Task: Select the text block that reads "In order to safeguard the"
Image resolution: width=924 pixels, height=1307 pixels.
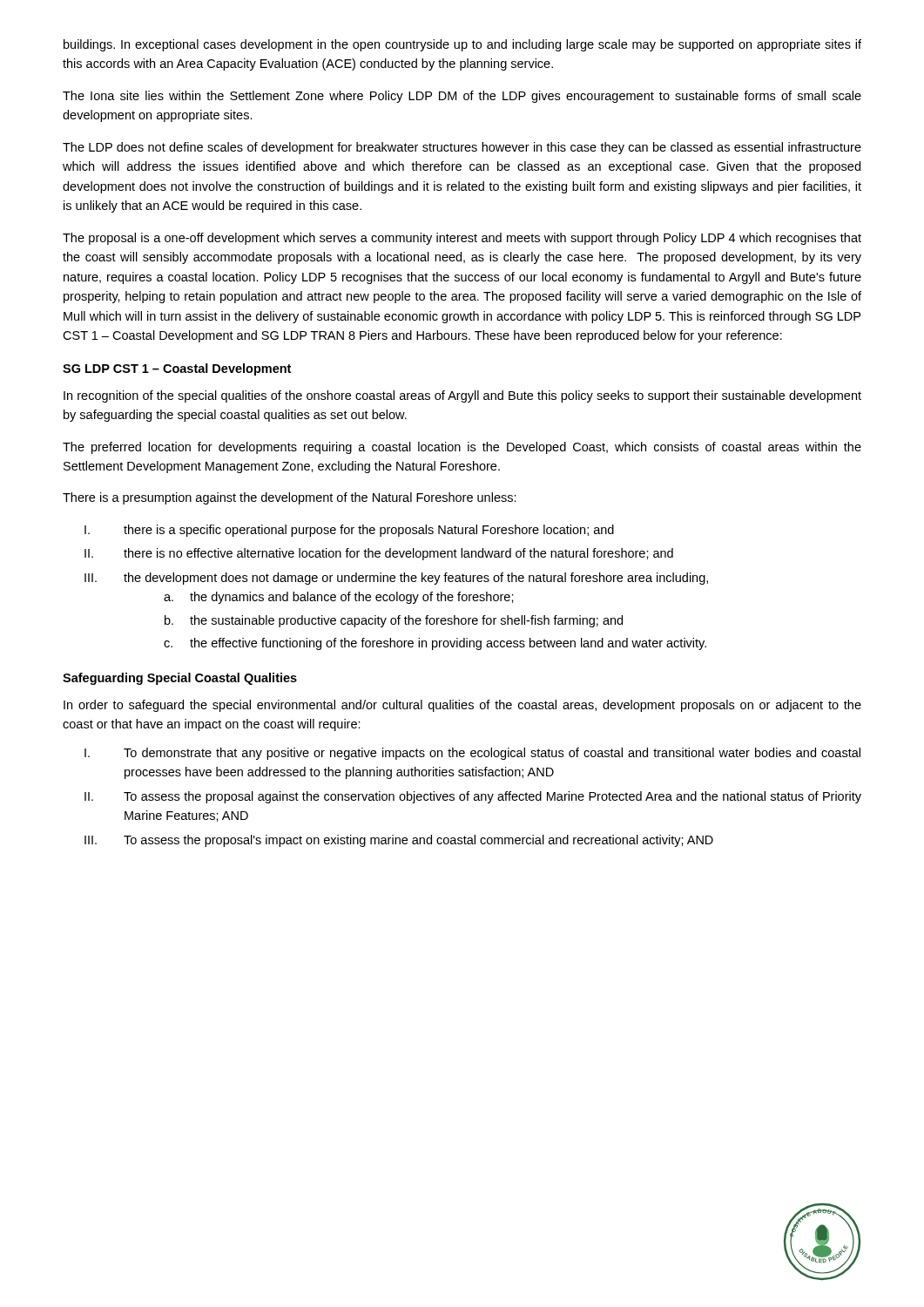Action: tap(462, 714)
